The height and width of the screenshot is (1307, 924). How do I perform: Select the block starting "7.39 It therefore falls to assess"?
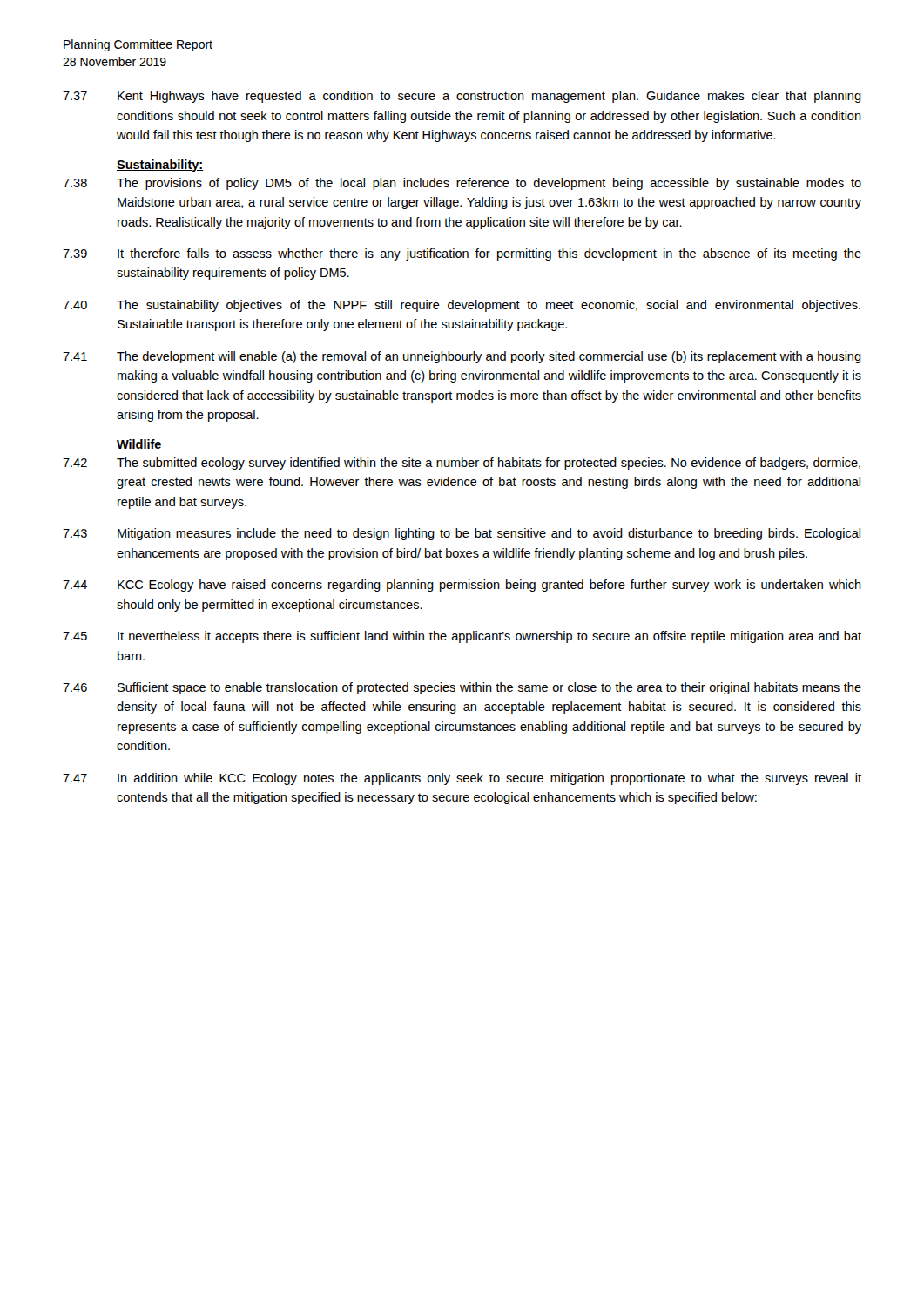click(462, 264)
